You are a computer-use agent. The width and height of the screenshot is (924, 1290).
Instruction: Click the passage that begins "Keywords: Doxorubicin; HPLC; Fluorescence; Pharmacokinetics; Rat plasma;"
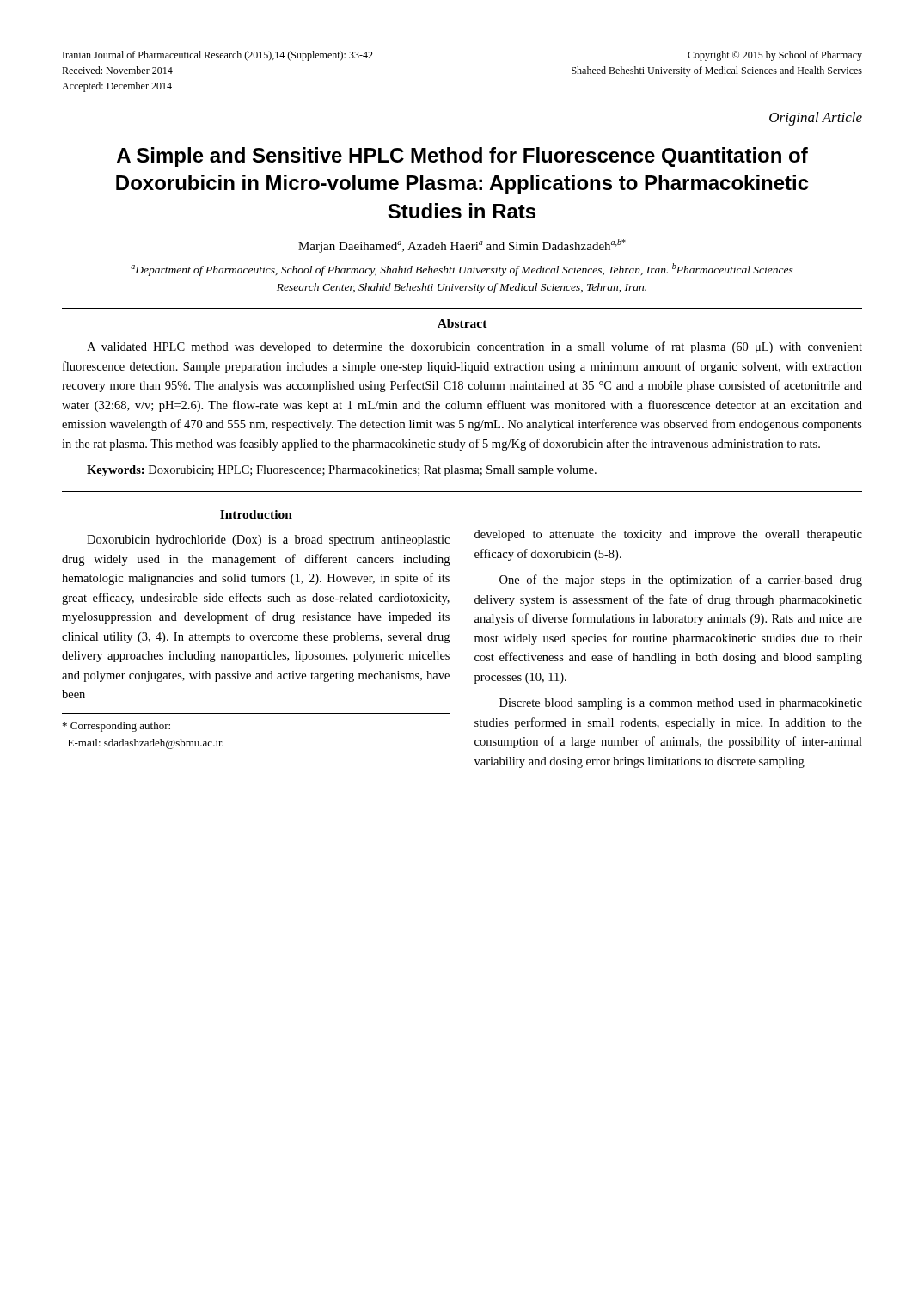tap(342, 470)
